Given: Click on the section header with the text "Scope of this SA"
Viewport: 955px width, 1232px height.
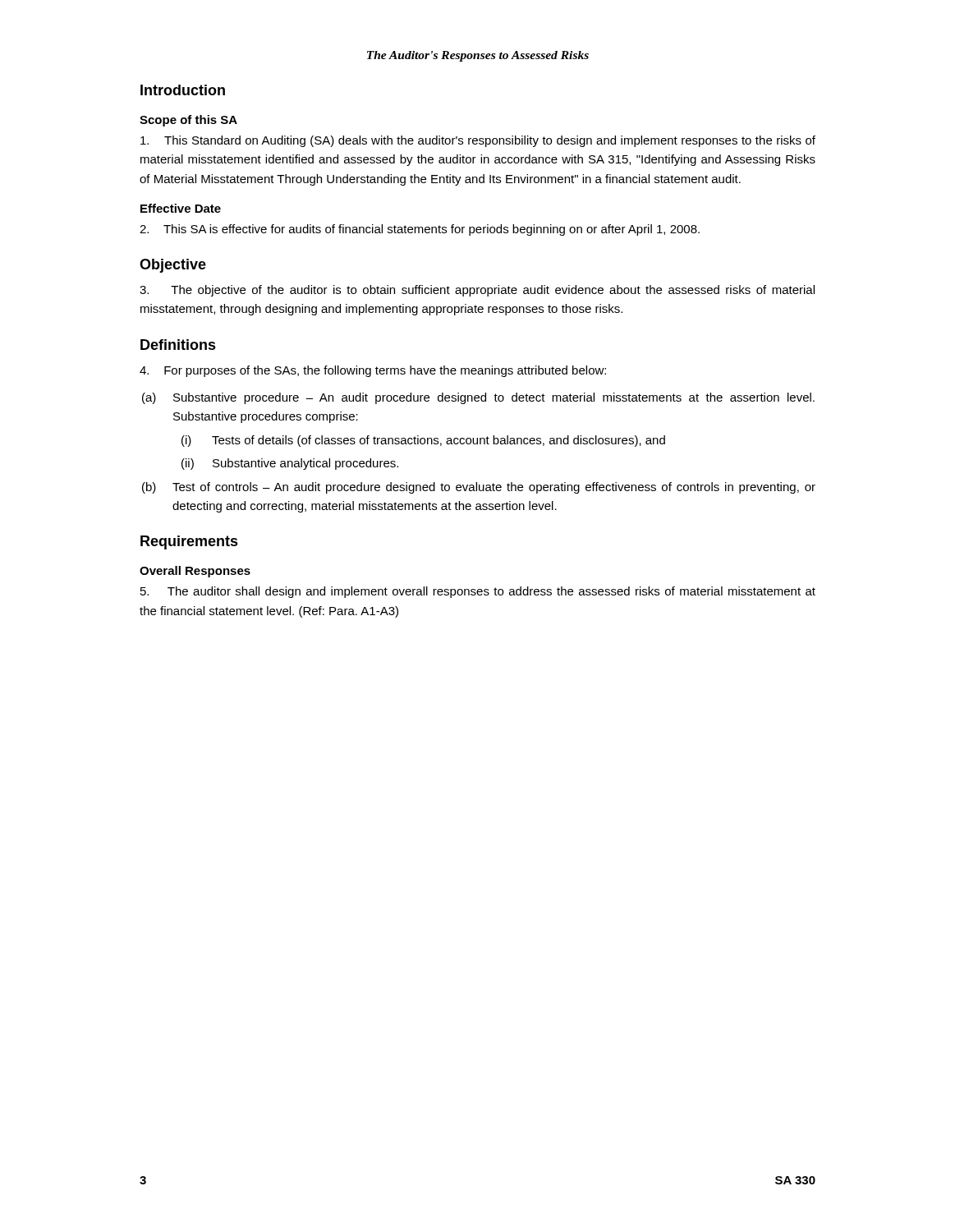Looking at the screenshot, I should [189, 120].
